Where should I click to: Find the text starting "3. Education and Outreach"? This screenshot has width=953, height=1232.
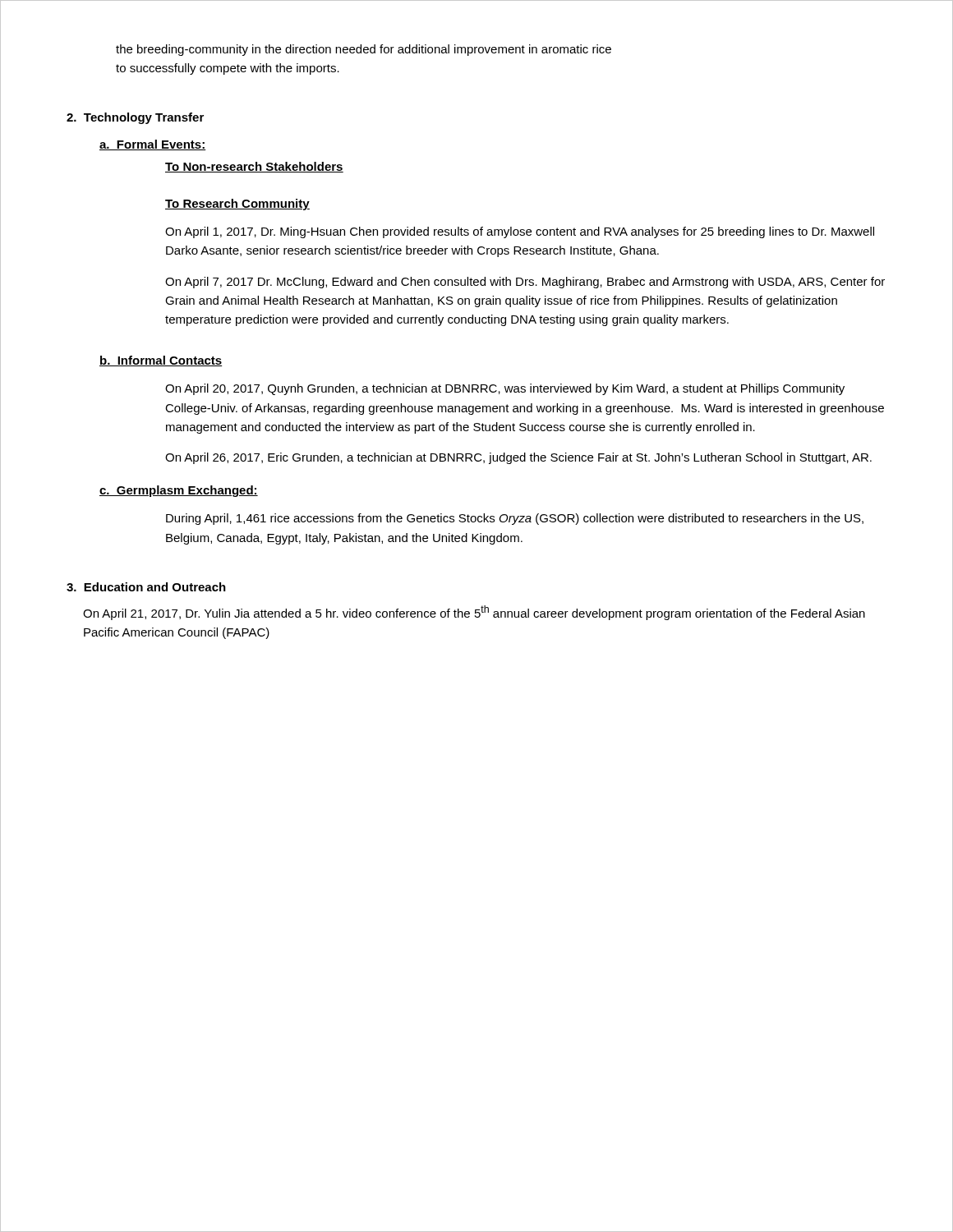pyautogui.click(x=146, y=587)
